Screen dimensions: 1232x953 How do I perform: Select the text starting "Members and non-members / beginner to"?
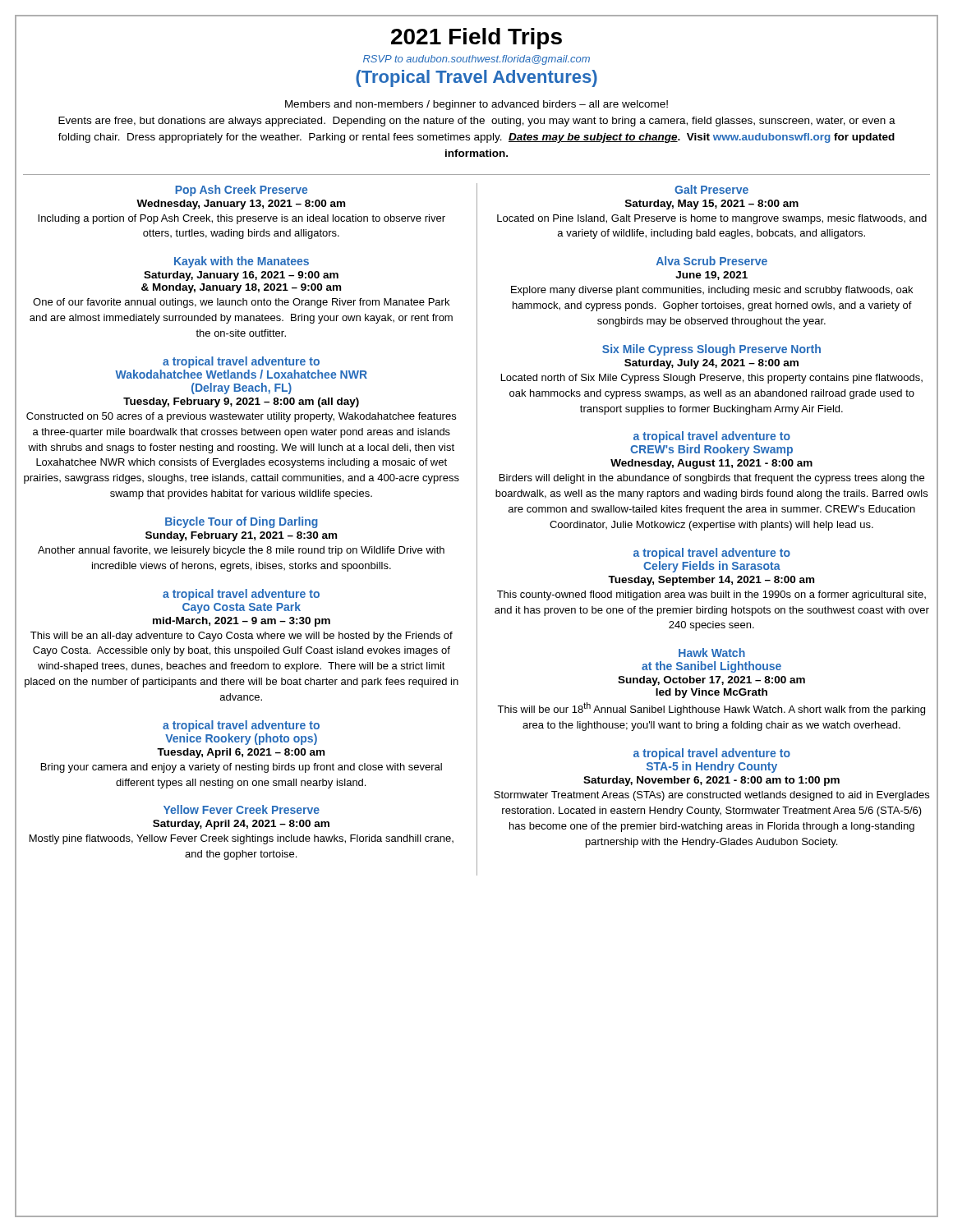(476, 129)
